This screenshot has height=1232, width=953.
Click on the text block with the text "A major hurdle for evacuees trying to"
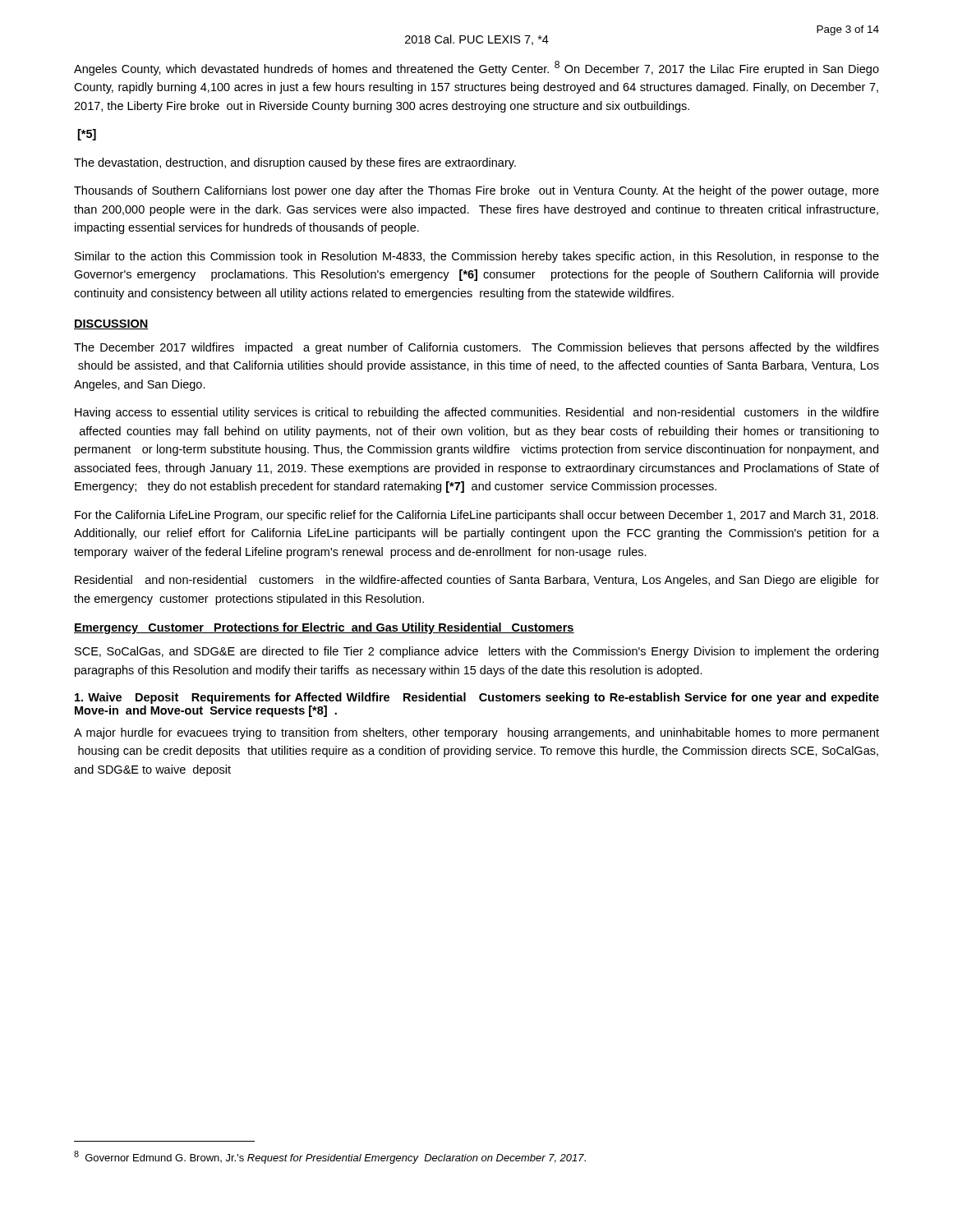(x=476, y=751)
